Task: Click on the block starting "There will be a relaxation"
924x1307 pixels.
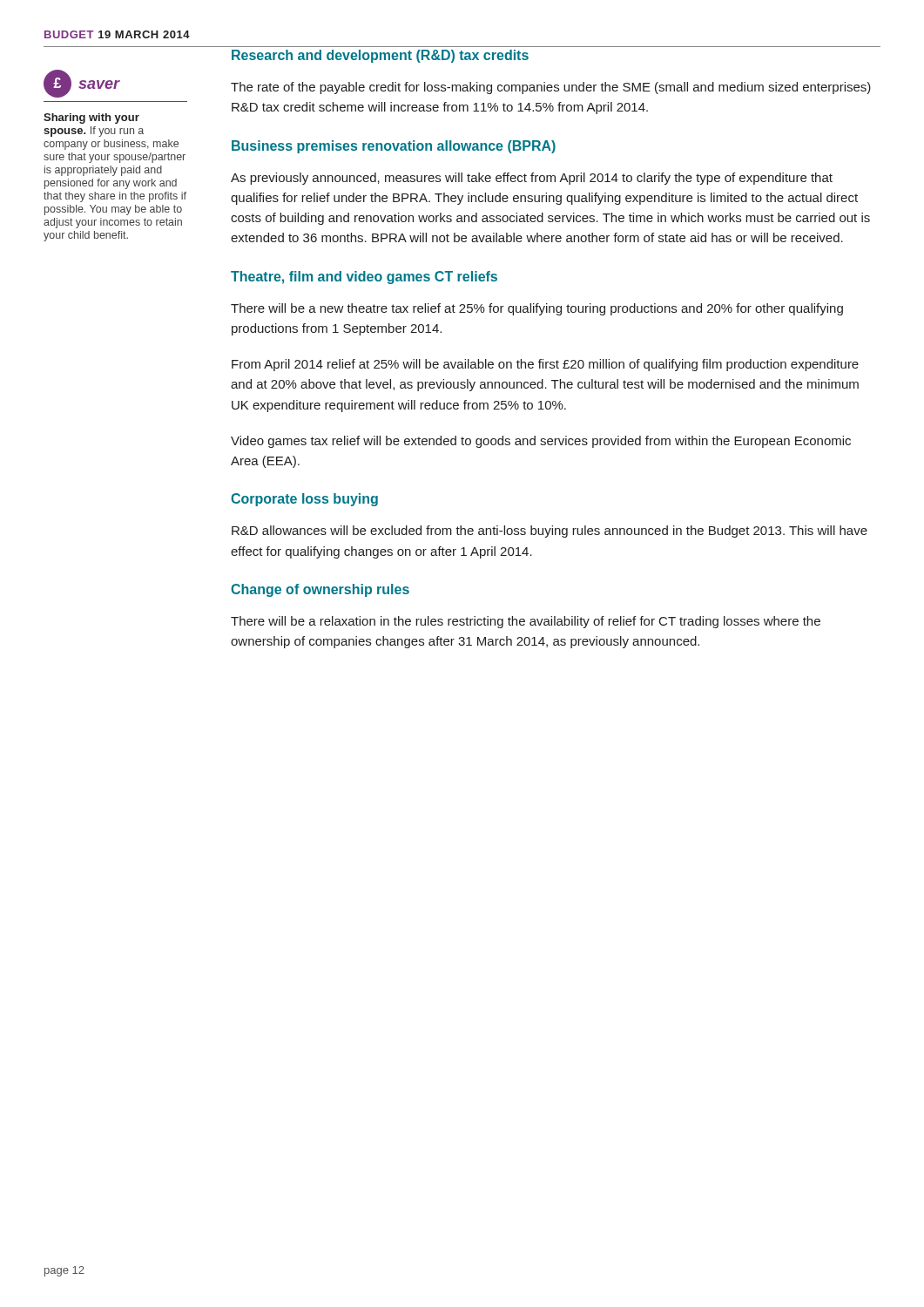Action: click(x=553, y=631)
